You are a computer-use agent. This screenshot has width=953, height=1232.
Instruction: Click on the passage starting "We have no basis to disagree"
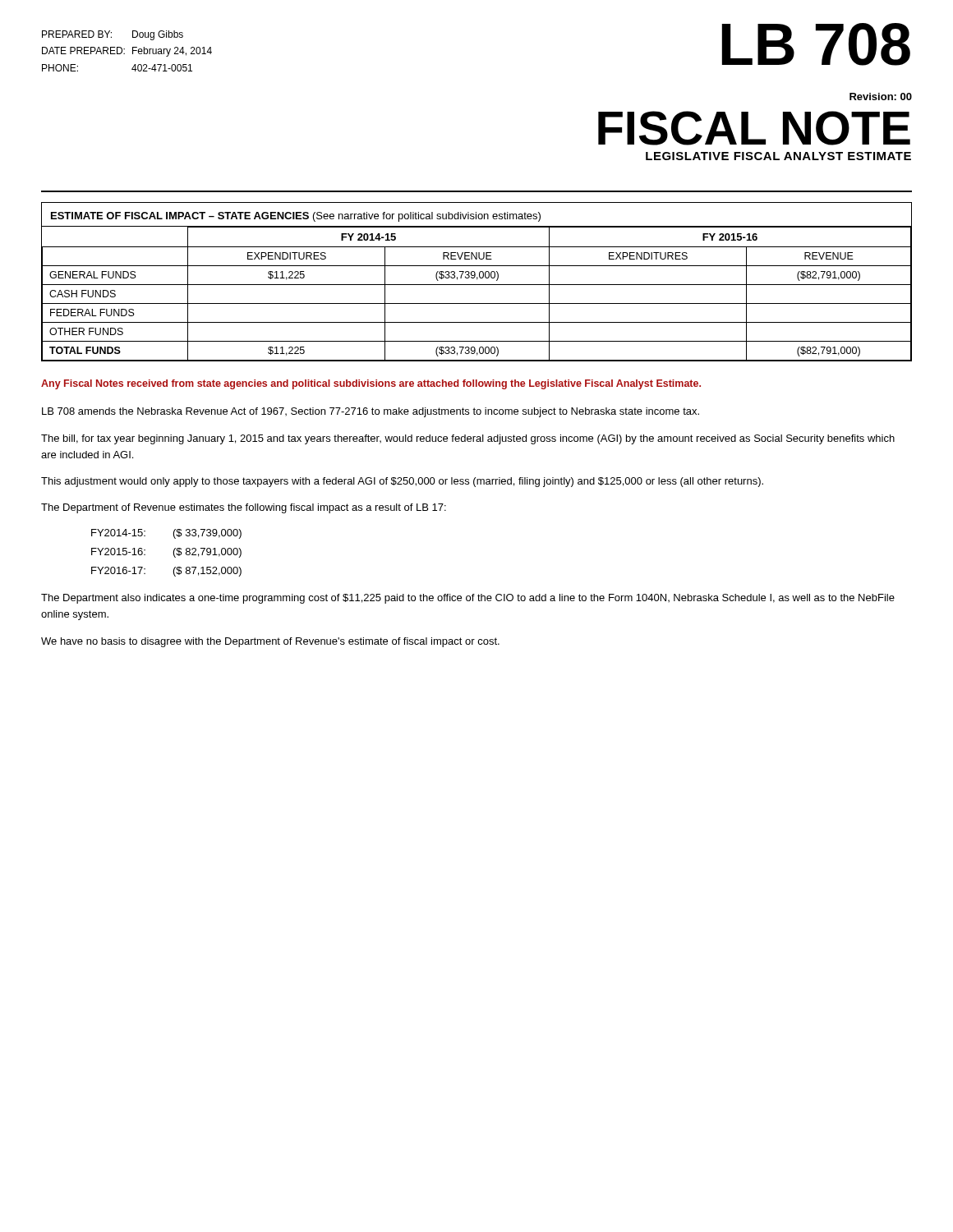pyautogui.click(x=271, y=641)
